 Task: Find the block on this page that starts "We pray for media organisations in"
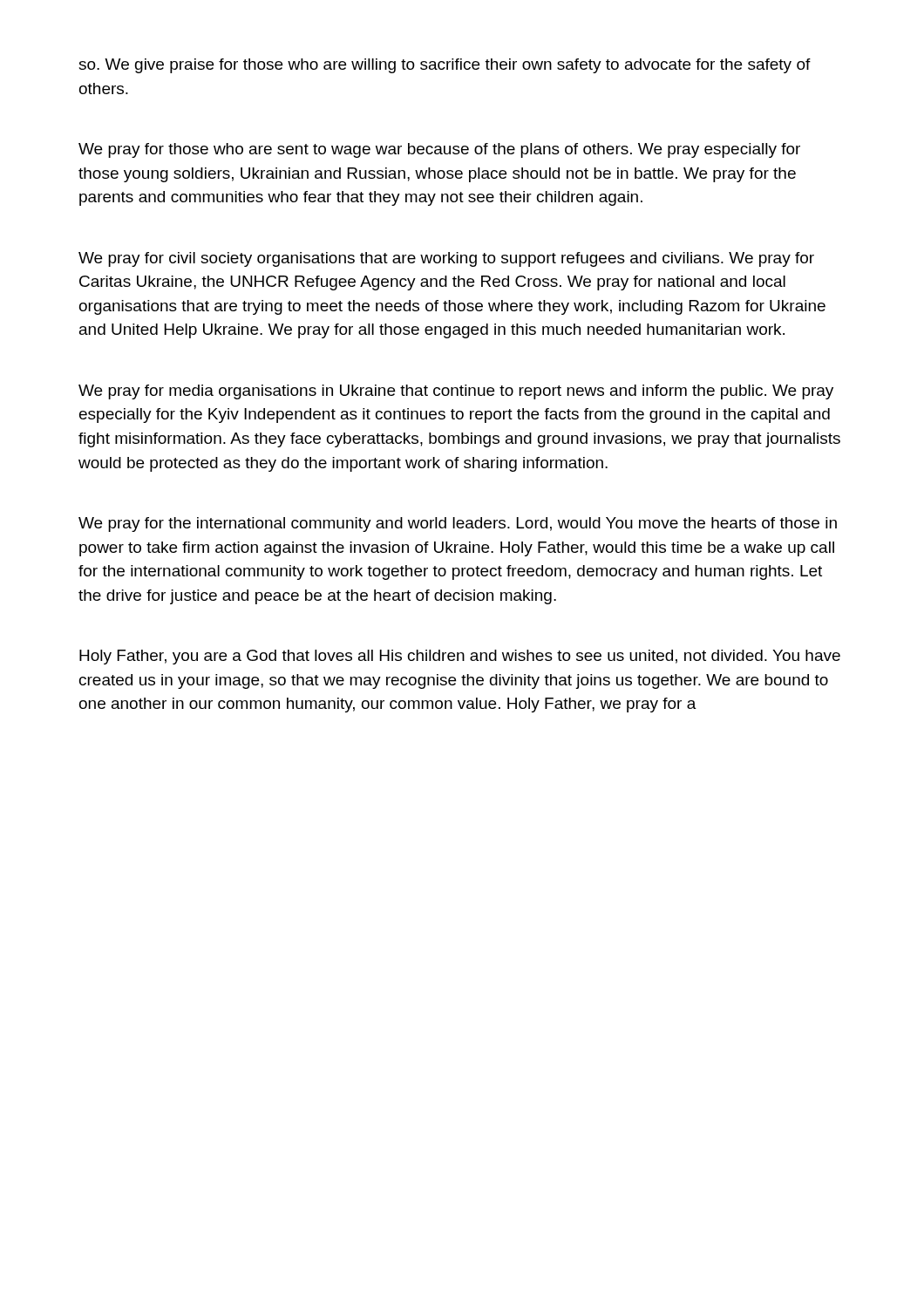(x=460, y=426)
